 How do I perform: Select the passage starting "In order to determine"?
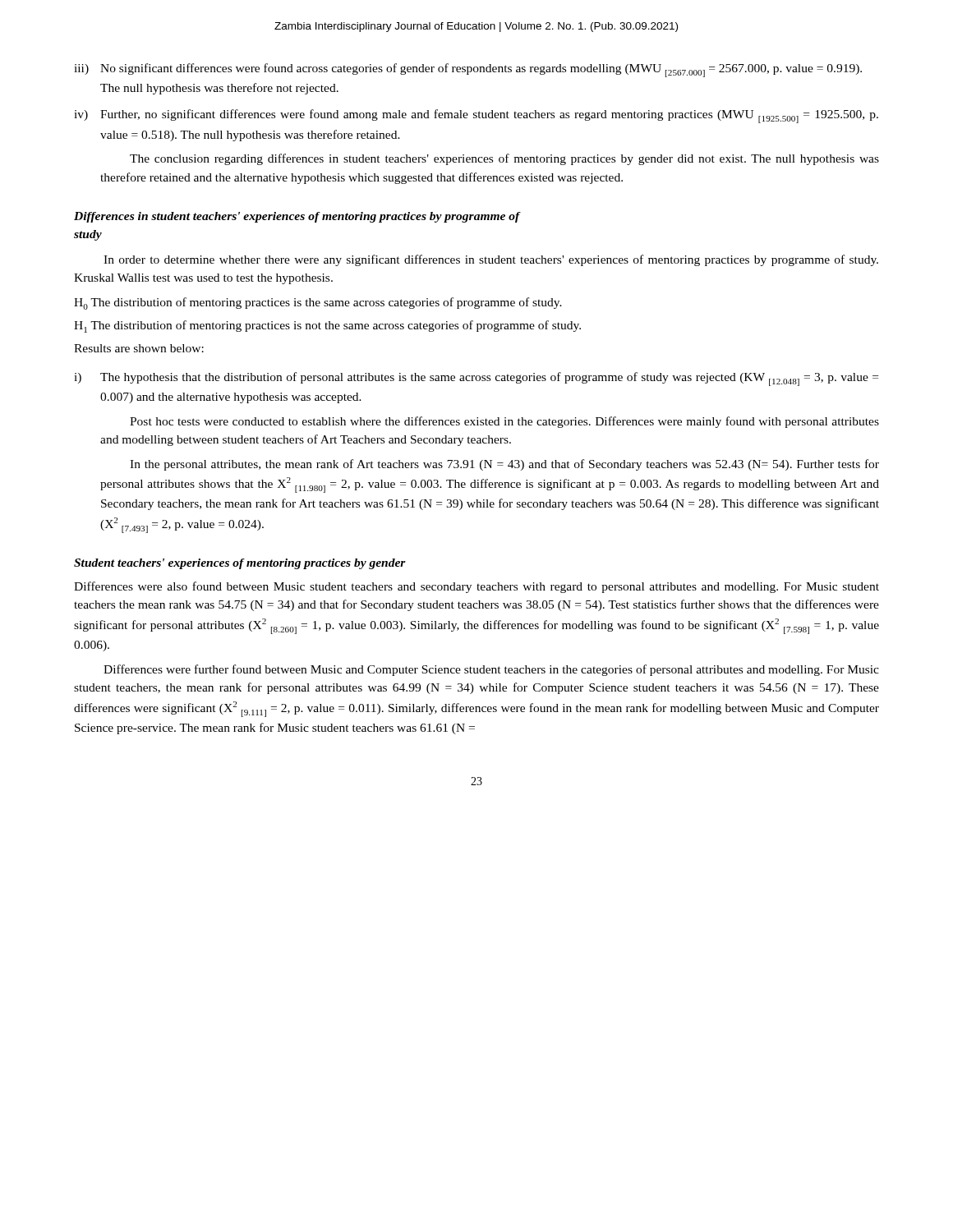[x=476, y=268]
